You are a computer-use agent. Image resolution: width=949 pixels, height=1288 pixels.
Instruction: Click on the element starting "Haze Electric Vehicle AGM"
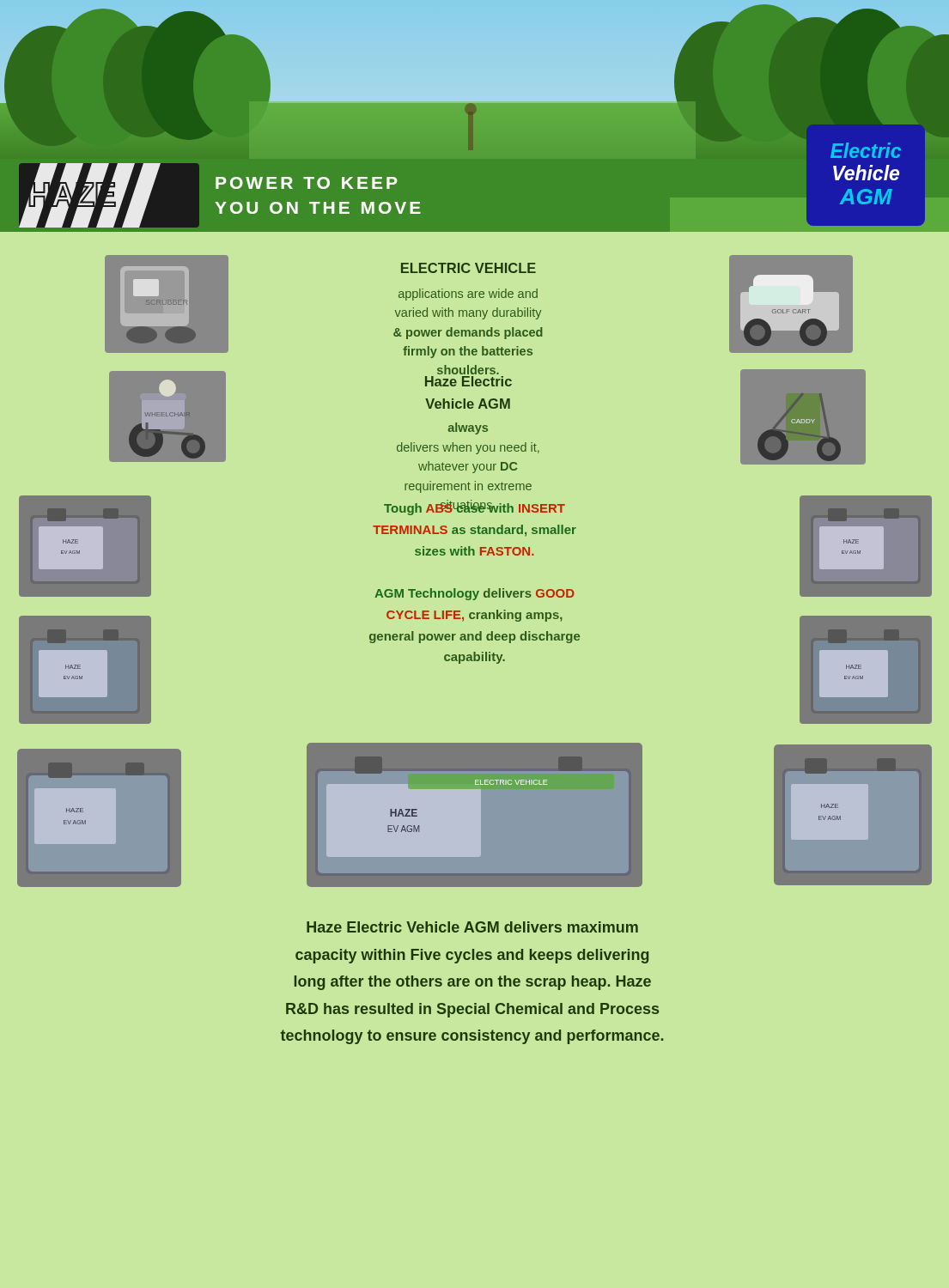tap(472, 981)
